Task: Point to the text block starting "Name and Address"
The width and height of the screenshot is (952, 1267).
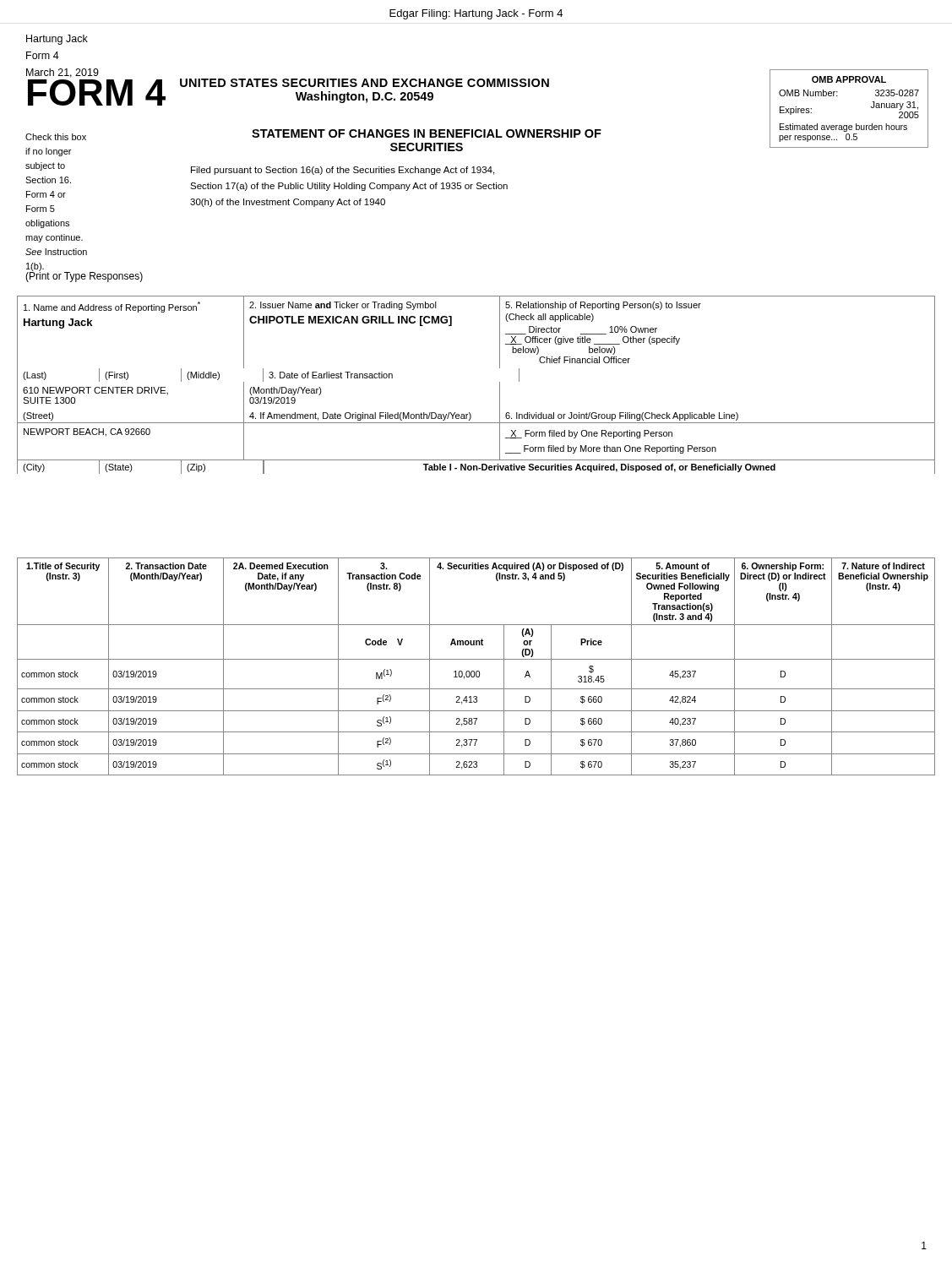Action: pyautogui.click(x=131, y=314)
